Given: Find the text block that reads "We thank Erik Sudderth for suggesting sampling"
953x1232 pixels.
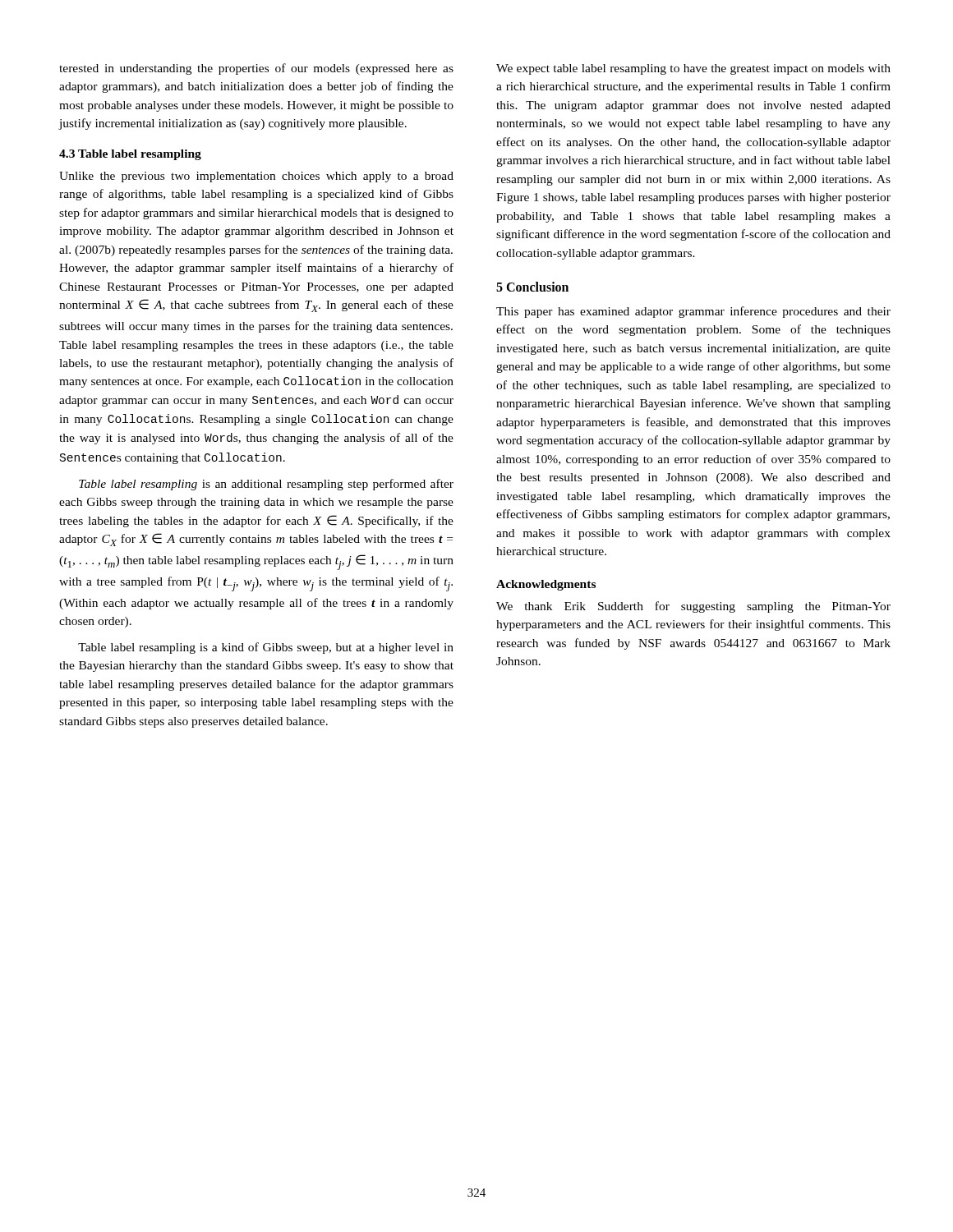Looking at the screenshot, I should pos(693,634).
